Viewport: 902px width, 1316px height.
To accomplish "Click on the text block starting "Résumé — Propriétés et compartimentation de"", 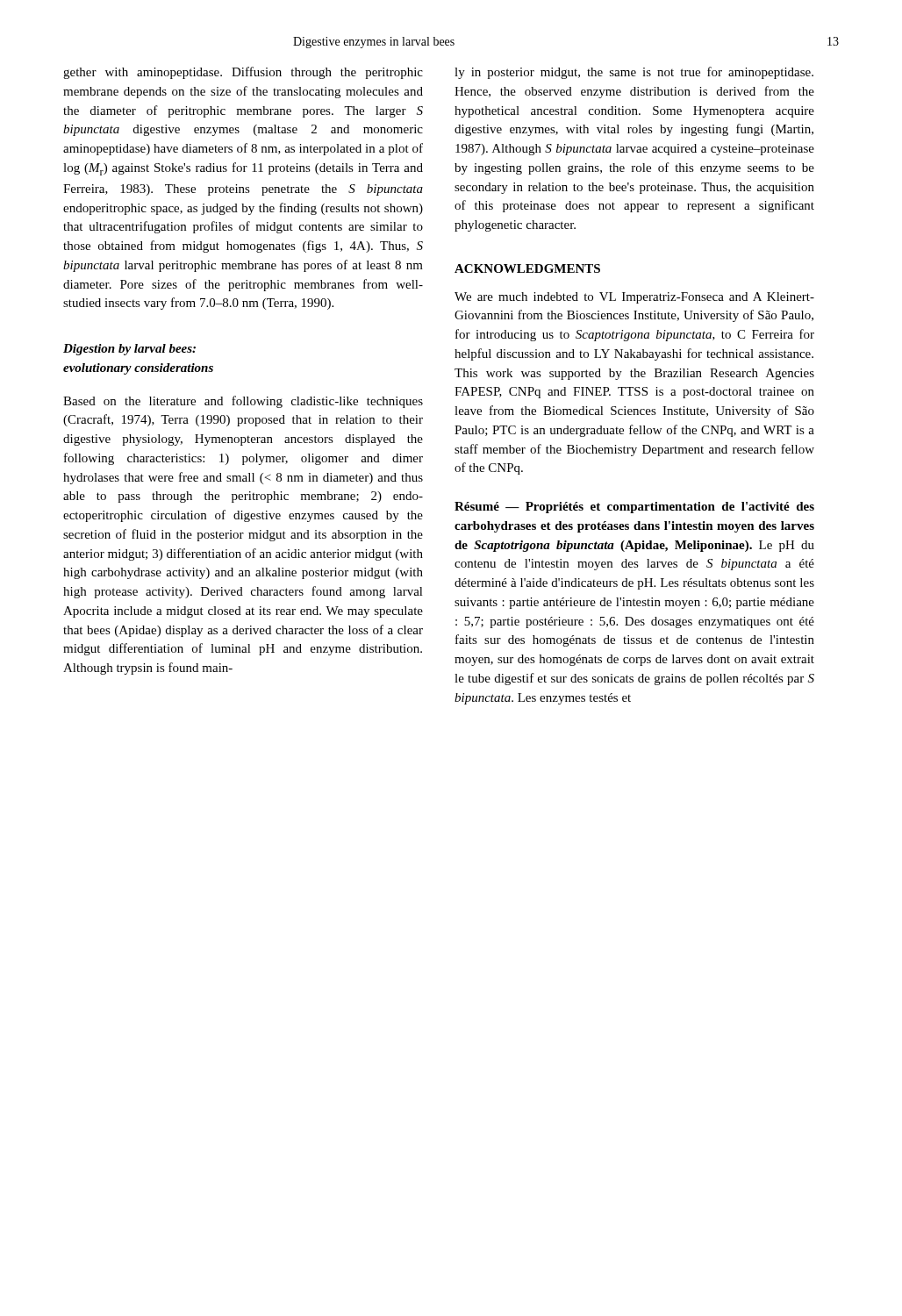I will click(634, 602).
